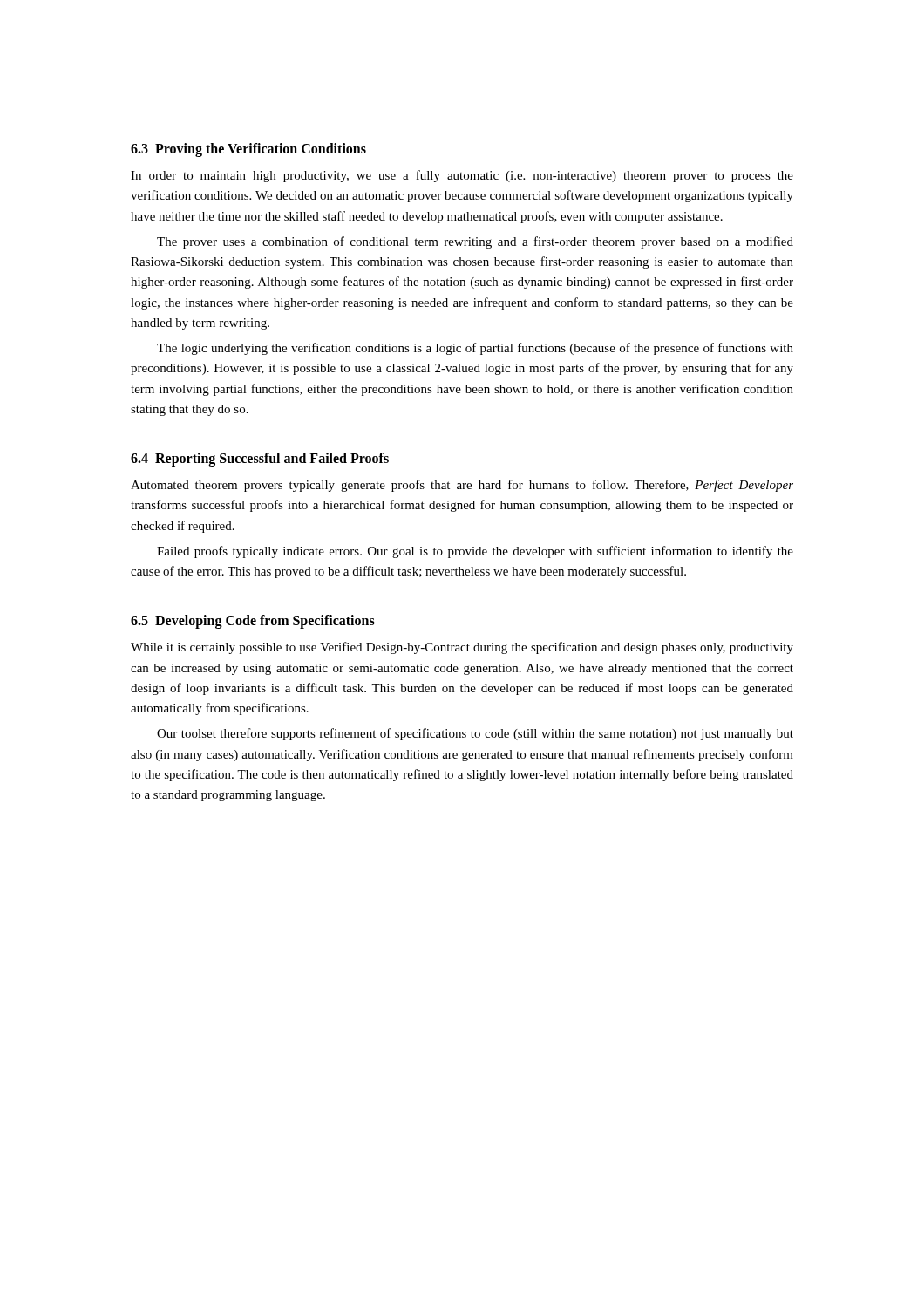The image size is (924, 1308).
Task: Click where it says "6.3 Proving the Verification Conditions"
Action: click(x=248, y=149)
